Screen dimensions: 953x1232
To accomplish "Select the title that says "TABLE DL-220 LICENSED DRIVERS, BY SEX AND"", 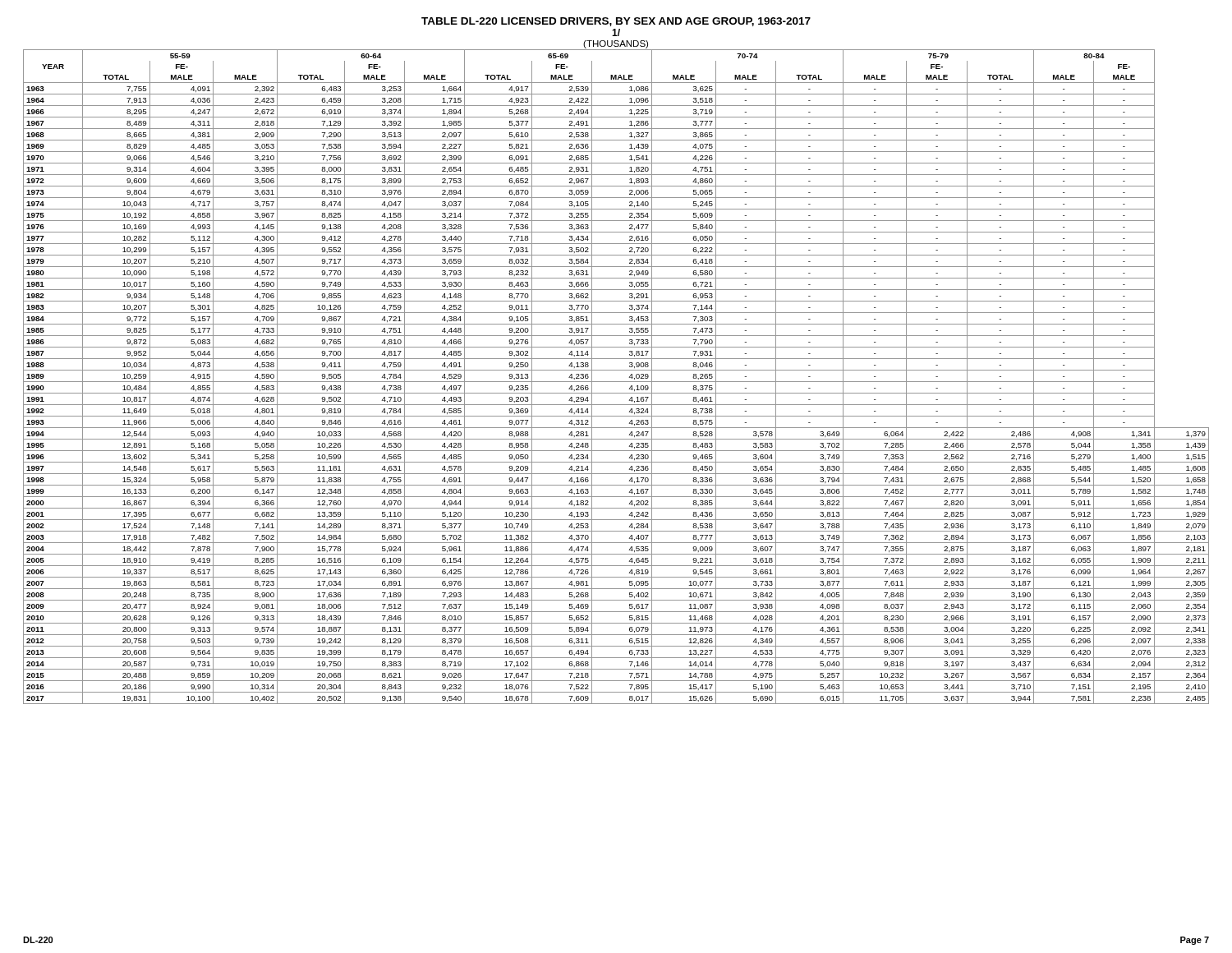I will tap(616, 32).
